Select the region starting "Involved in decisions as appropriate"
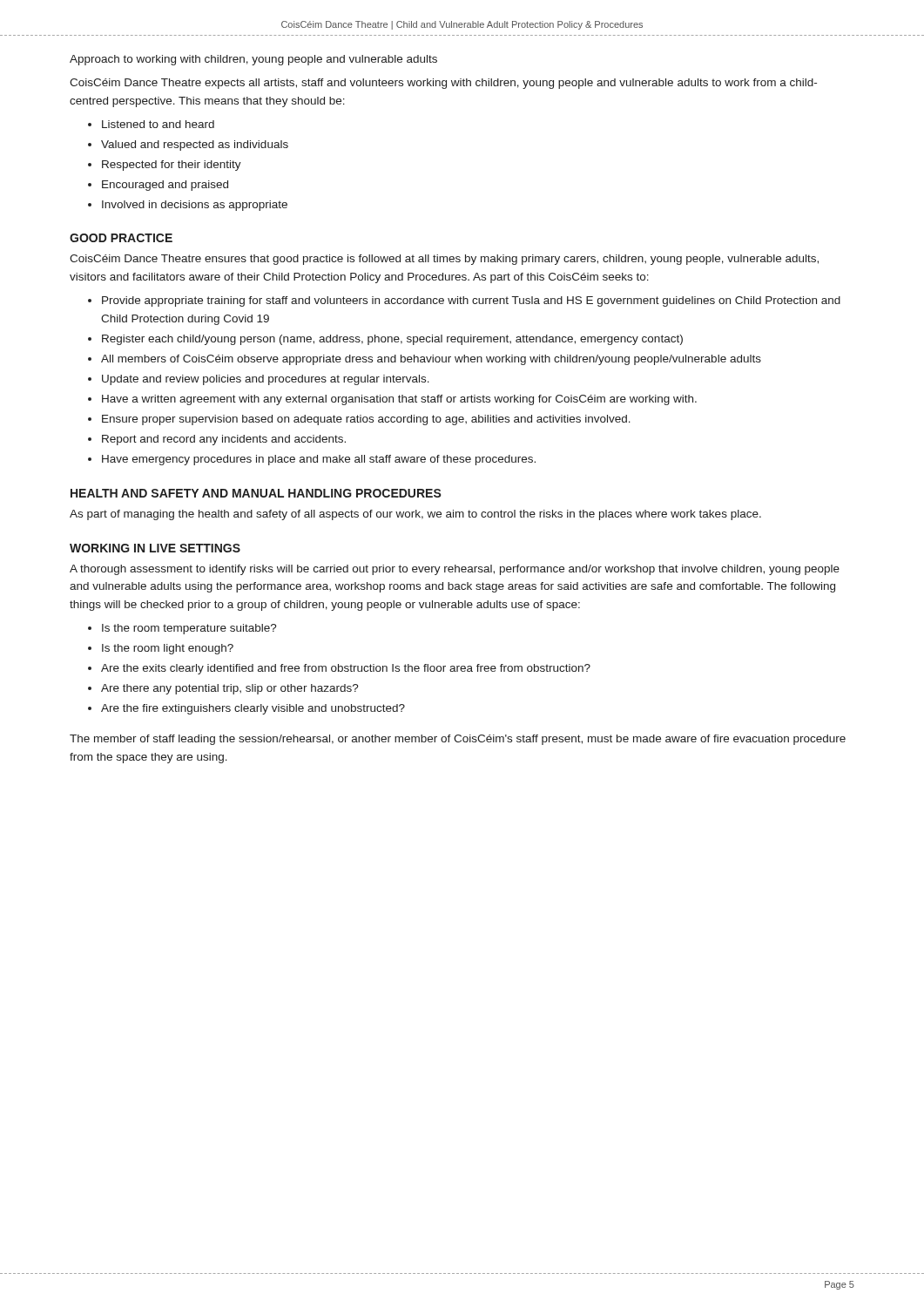The image size is (924, 1307). (x=194, y=204)
